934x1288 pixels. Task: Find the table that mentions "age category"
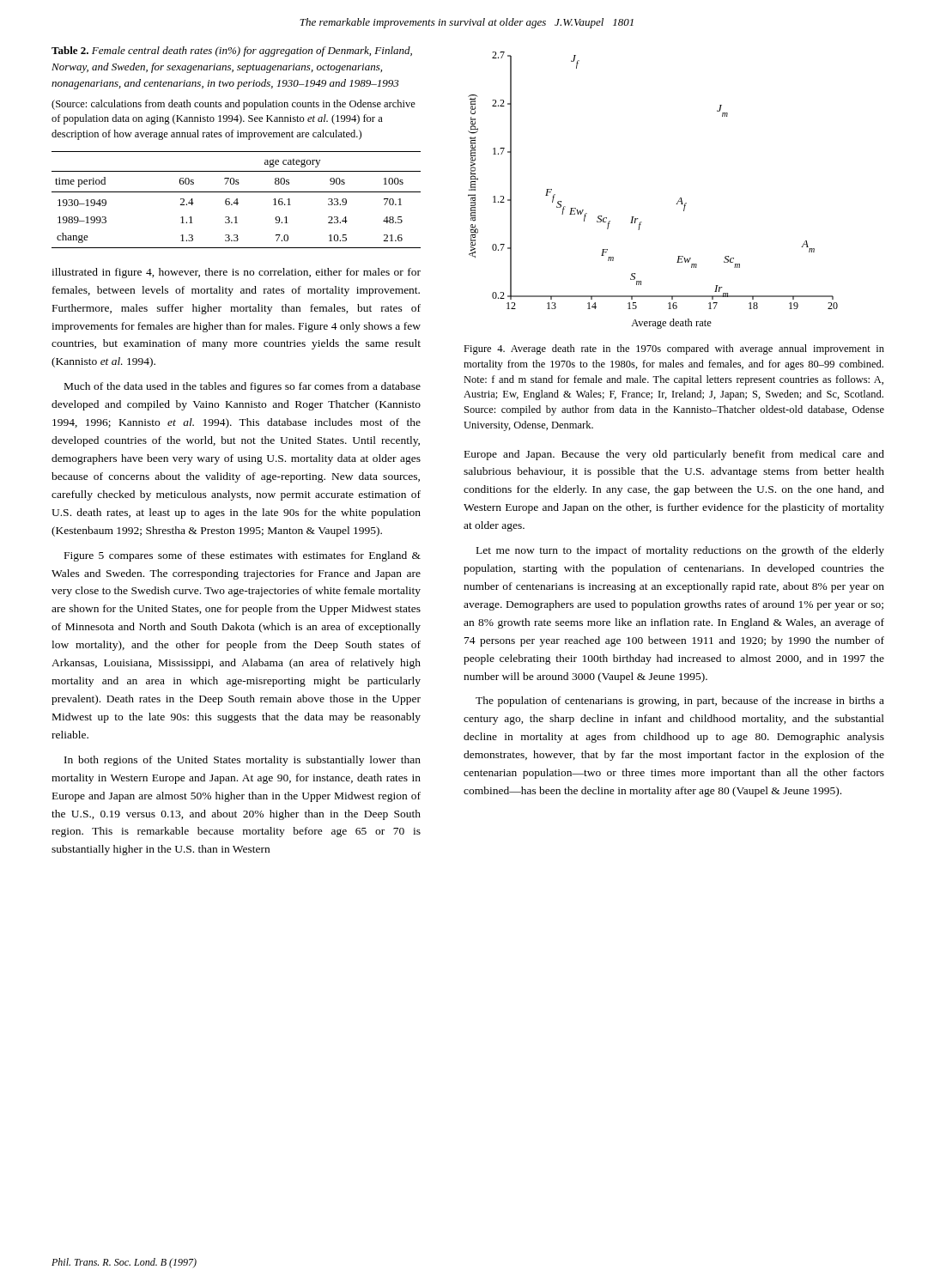point(236,199)
